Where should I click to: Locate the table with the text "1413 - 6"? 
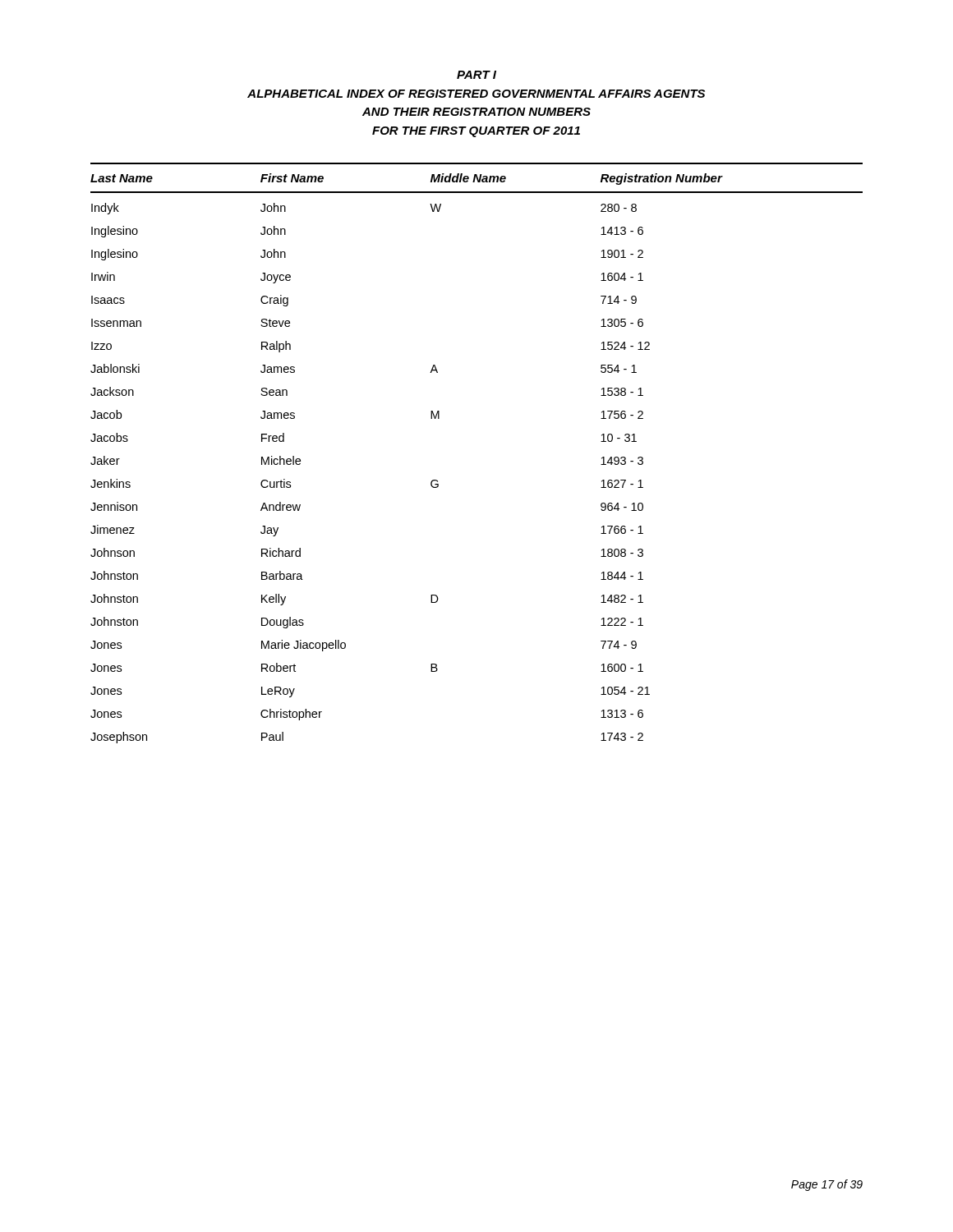click(476, 455)
